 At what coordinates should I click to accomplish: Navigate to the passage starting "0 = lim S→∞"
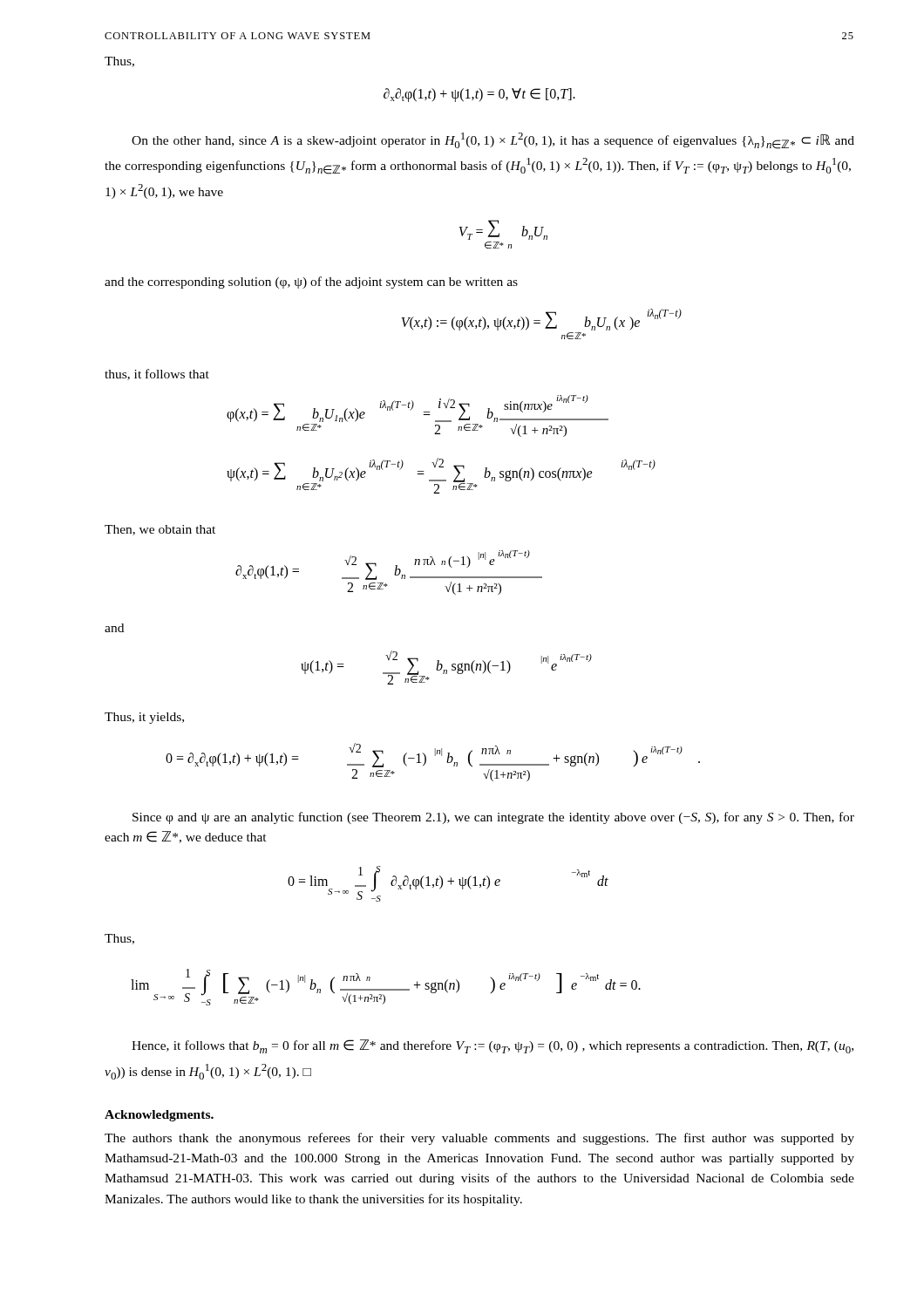tap(479, 883)
